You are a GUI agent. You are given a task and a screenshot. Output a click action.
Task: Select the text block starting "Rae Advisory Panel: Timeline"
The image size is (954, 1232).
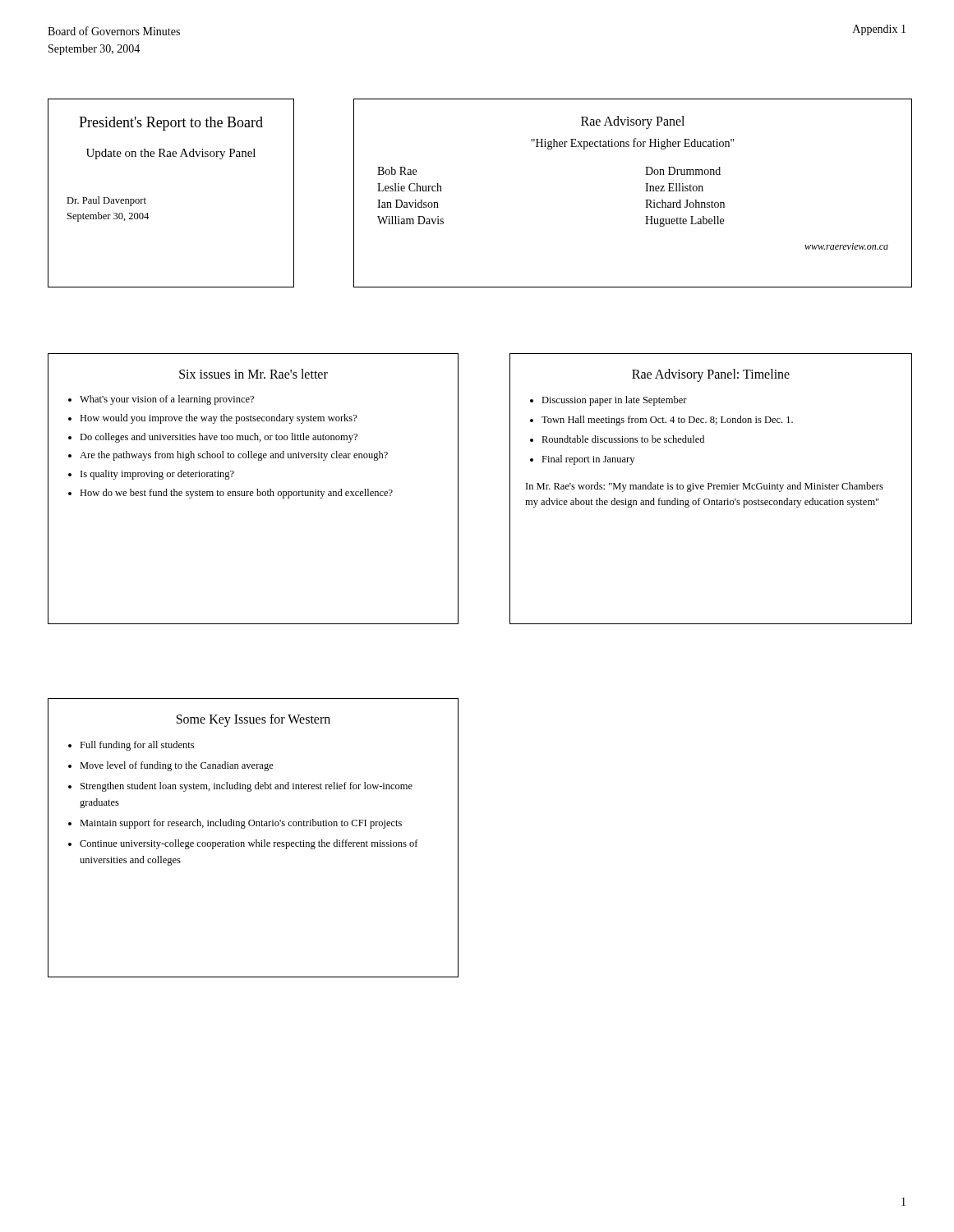pos(711,374)
